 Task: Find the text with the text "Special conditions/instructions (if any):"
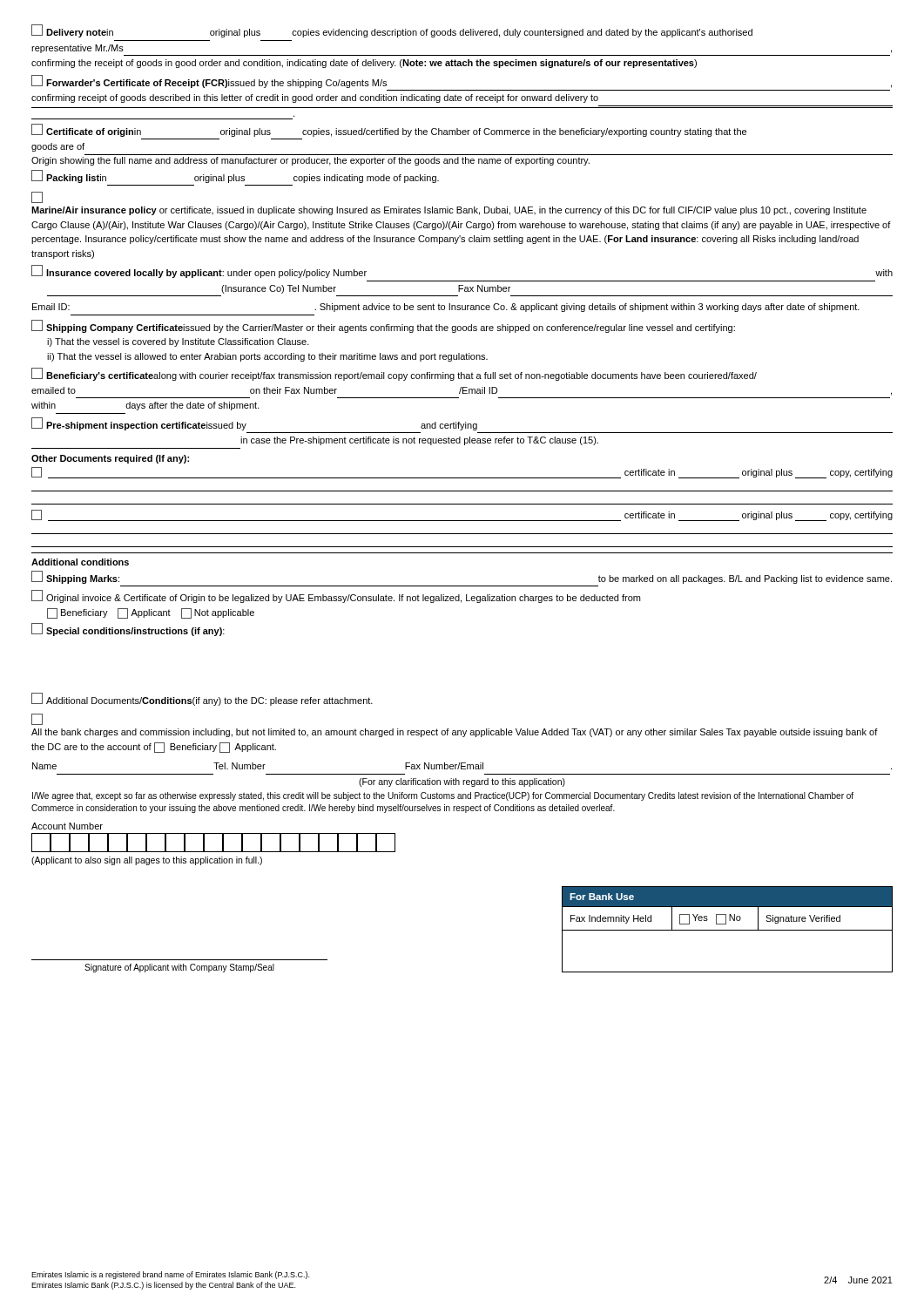[128, 630]
